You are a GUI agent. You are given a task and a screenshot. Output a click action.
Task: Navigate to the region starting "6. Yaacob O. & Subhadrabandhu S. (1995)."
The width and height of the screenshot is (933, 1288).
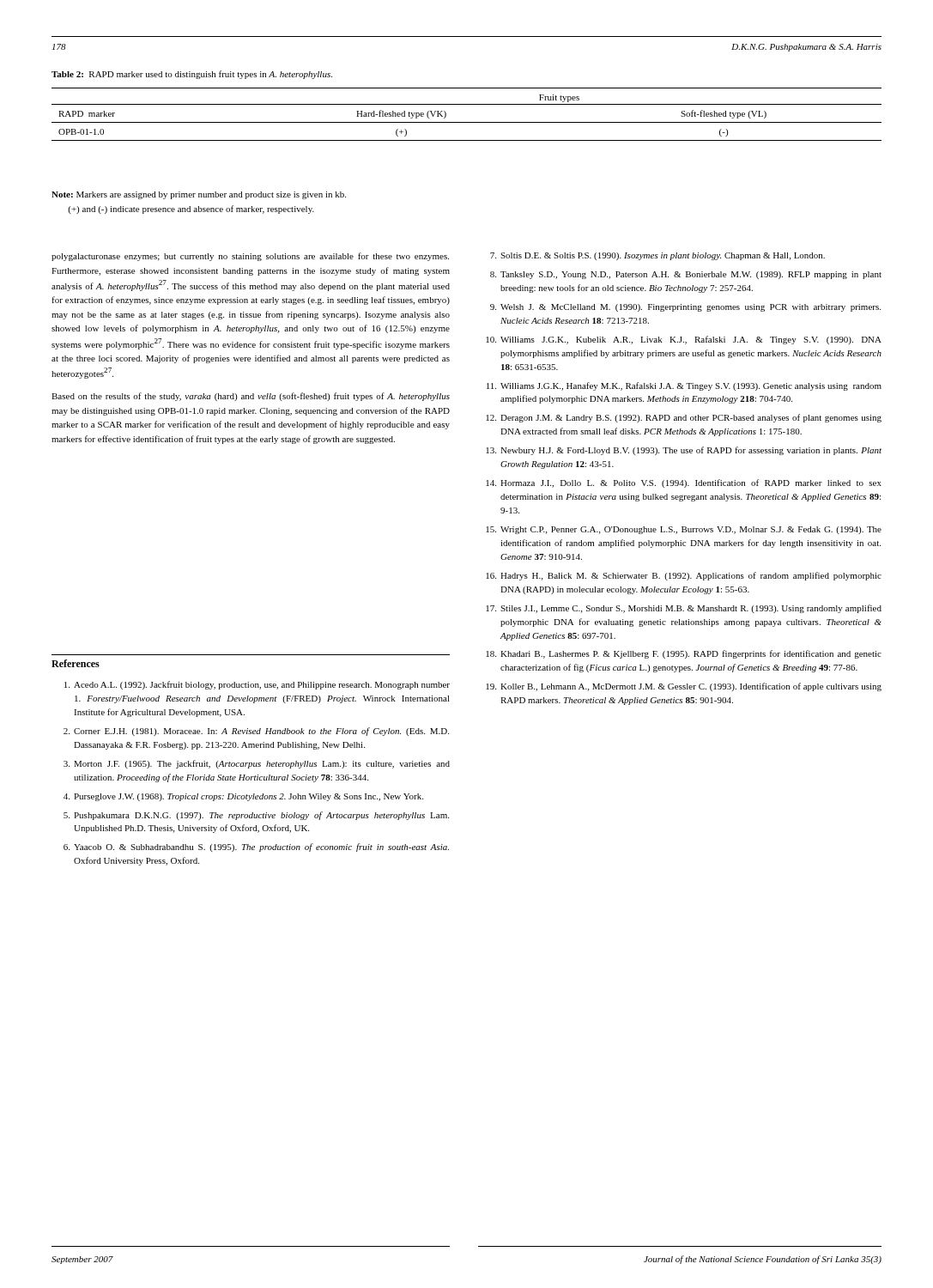click(x=251, y=855)
